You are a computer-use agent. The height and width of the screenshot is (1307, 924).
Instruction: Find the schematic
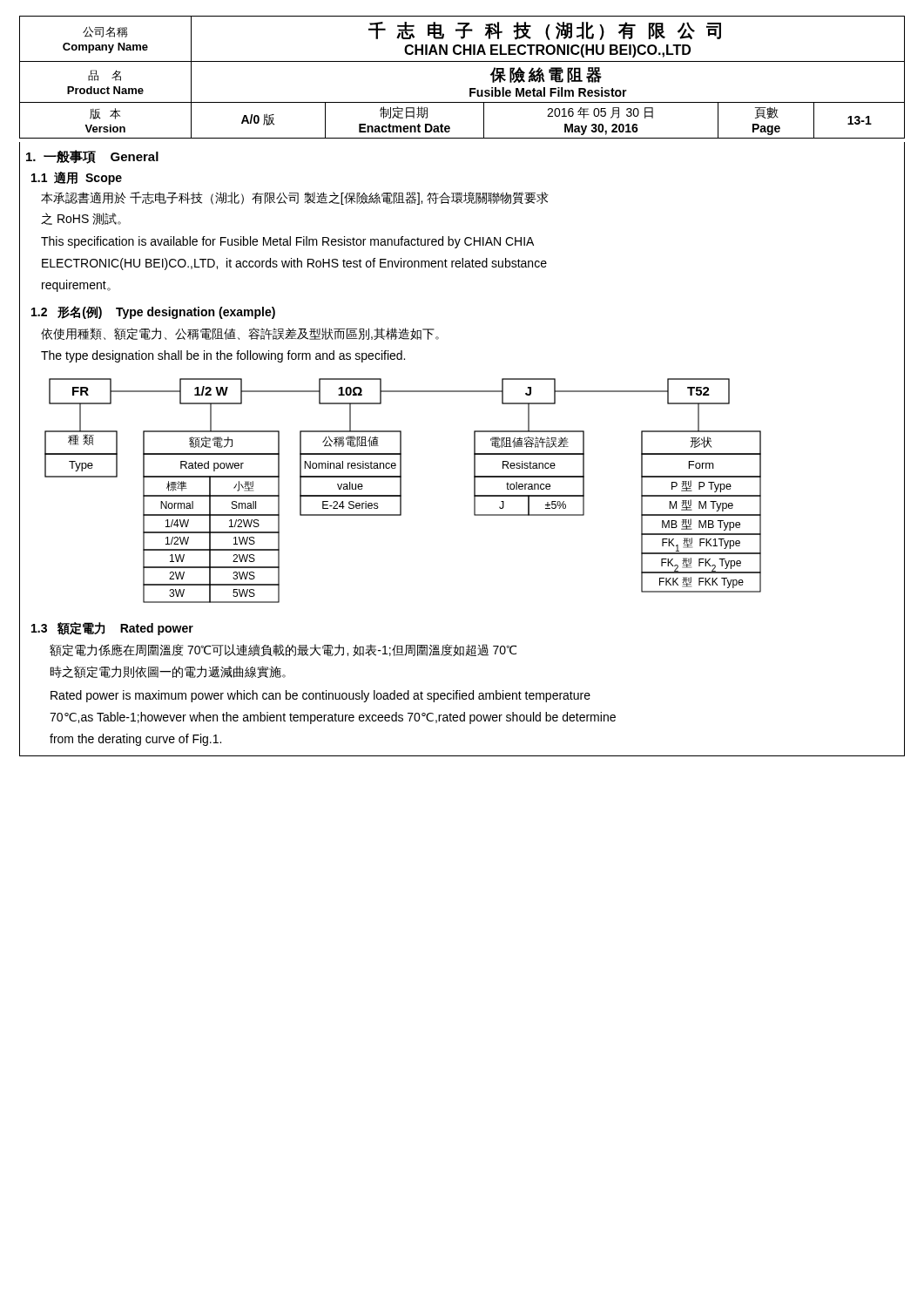click(450, 493)
